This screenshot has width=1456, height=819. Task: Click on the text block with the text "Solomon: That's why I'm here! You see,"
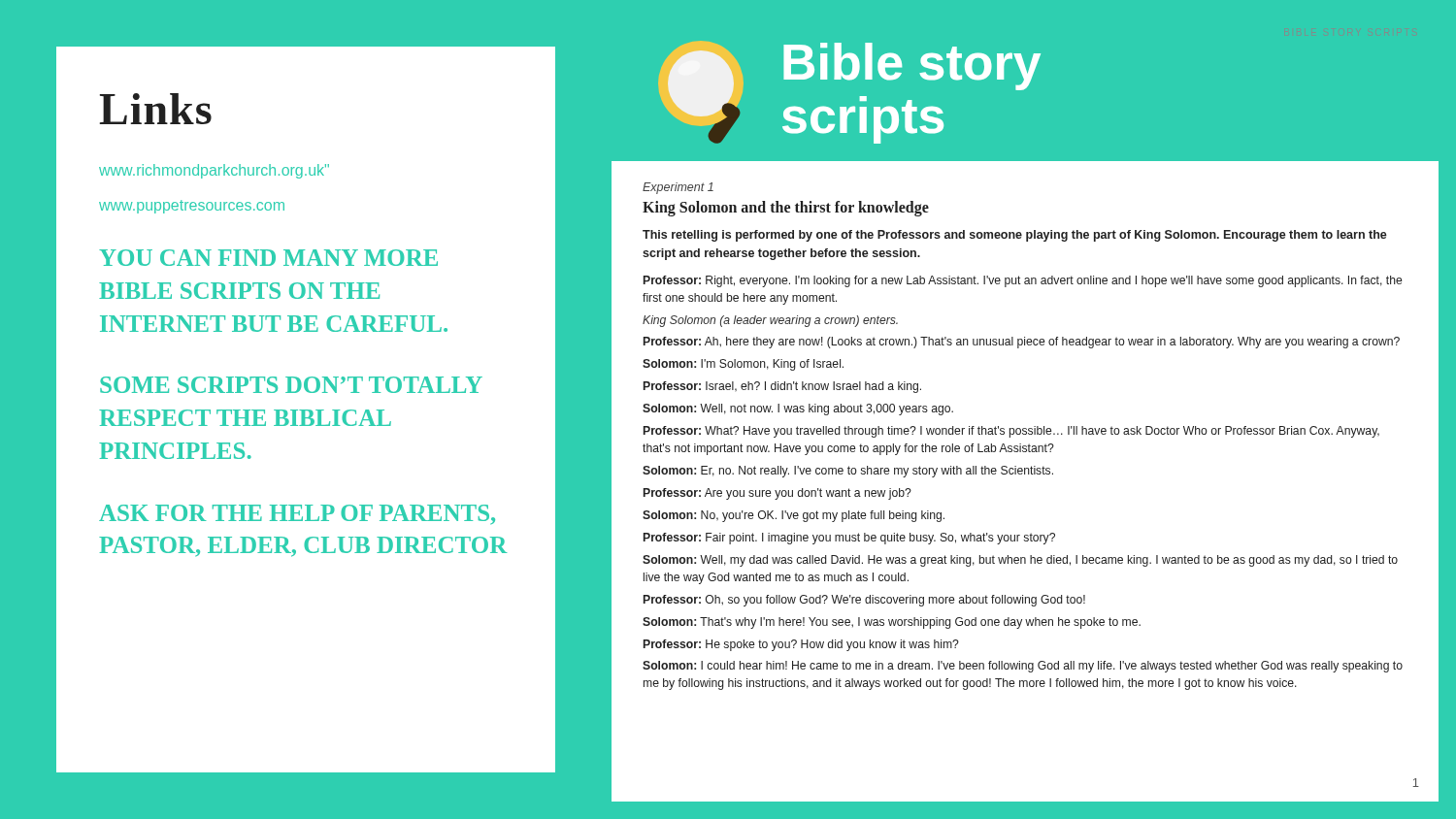[x=892, y=622]
